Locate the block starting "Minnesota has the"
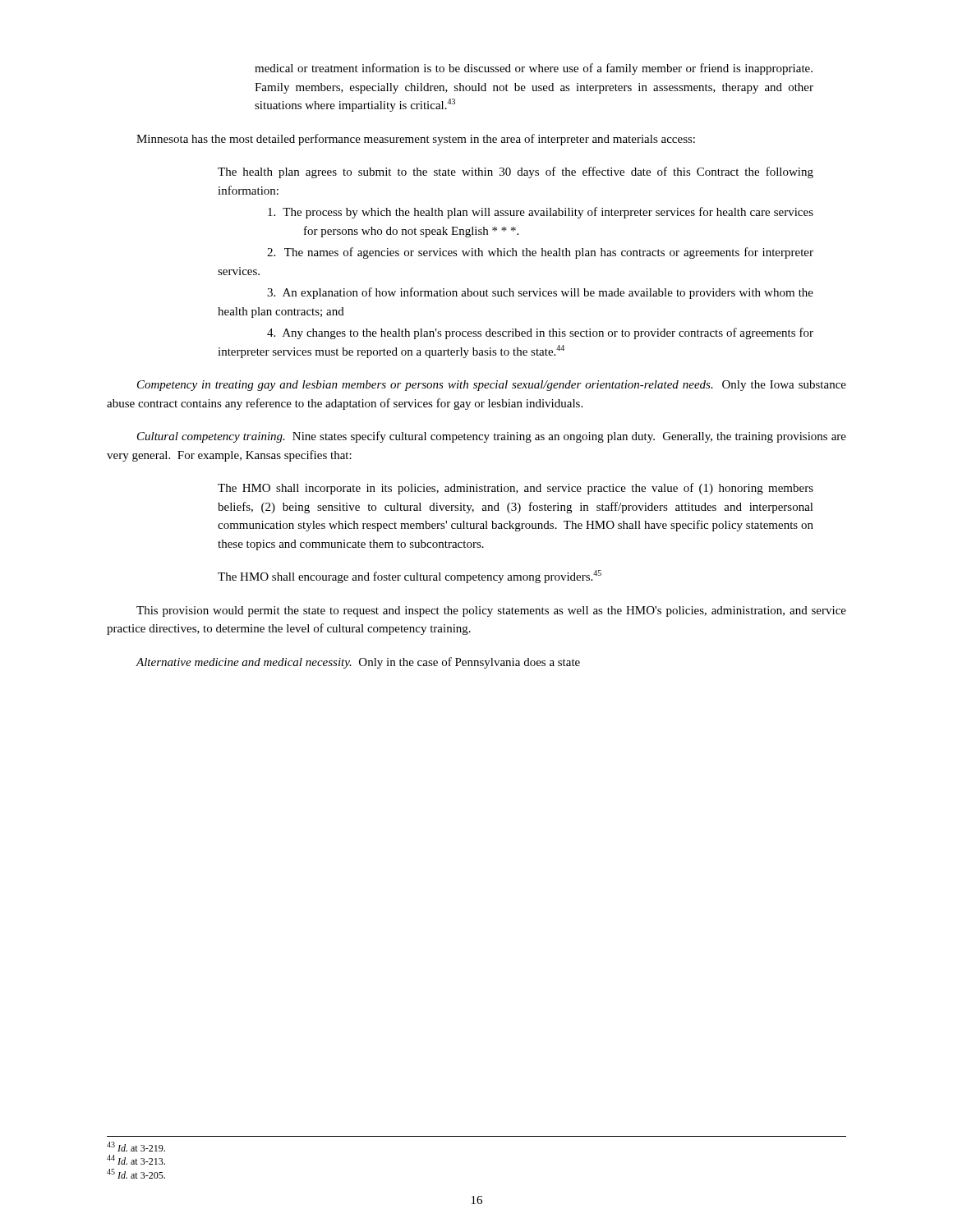 point(476,139)
